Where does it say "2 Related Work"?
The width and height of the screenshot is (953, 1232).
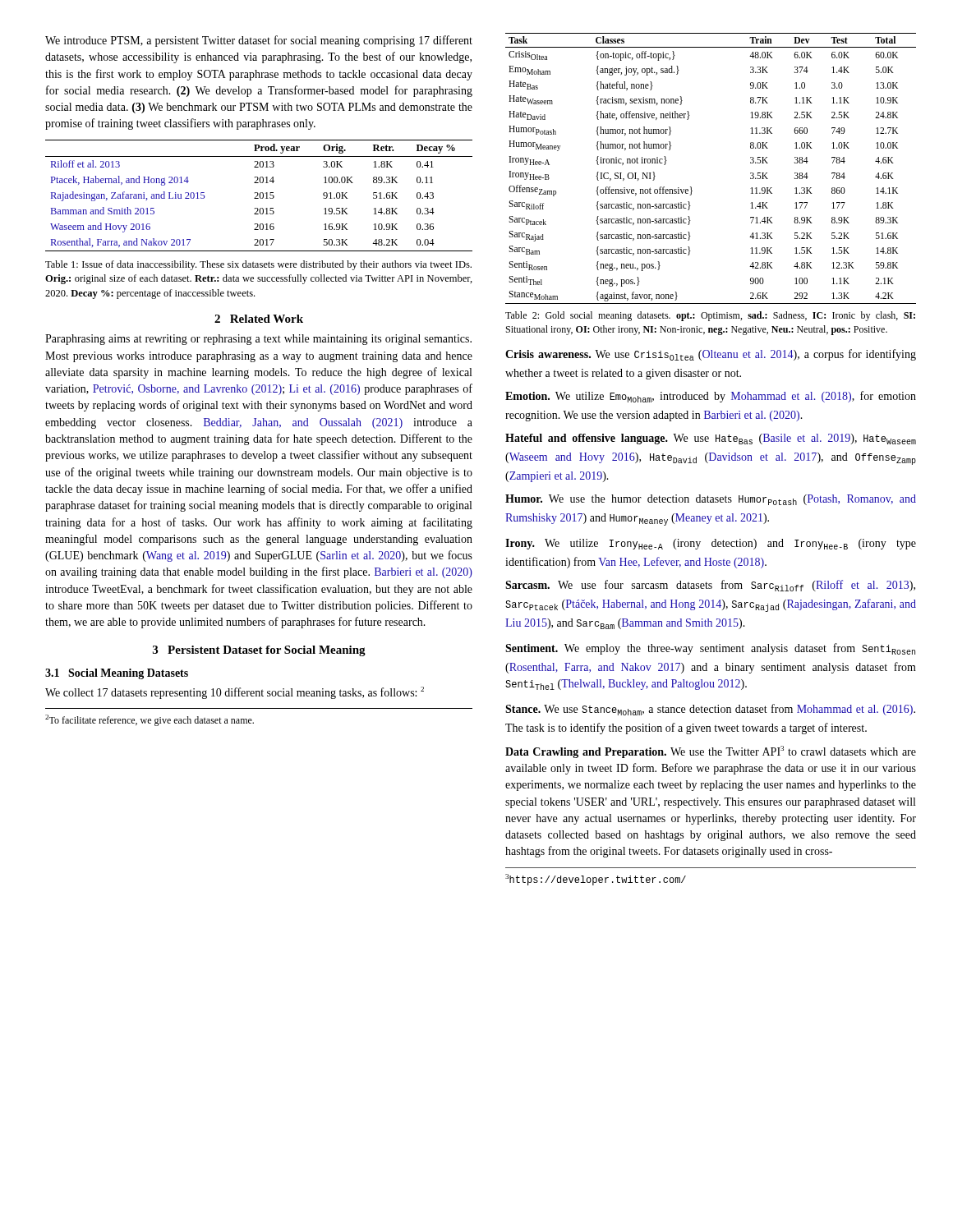[259, 319]
